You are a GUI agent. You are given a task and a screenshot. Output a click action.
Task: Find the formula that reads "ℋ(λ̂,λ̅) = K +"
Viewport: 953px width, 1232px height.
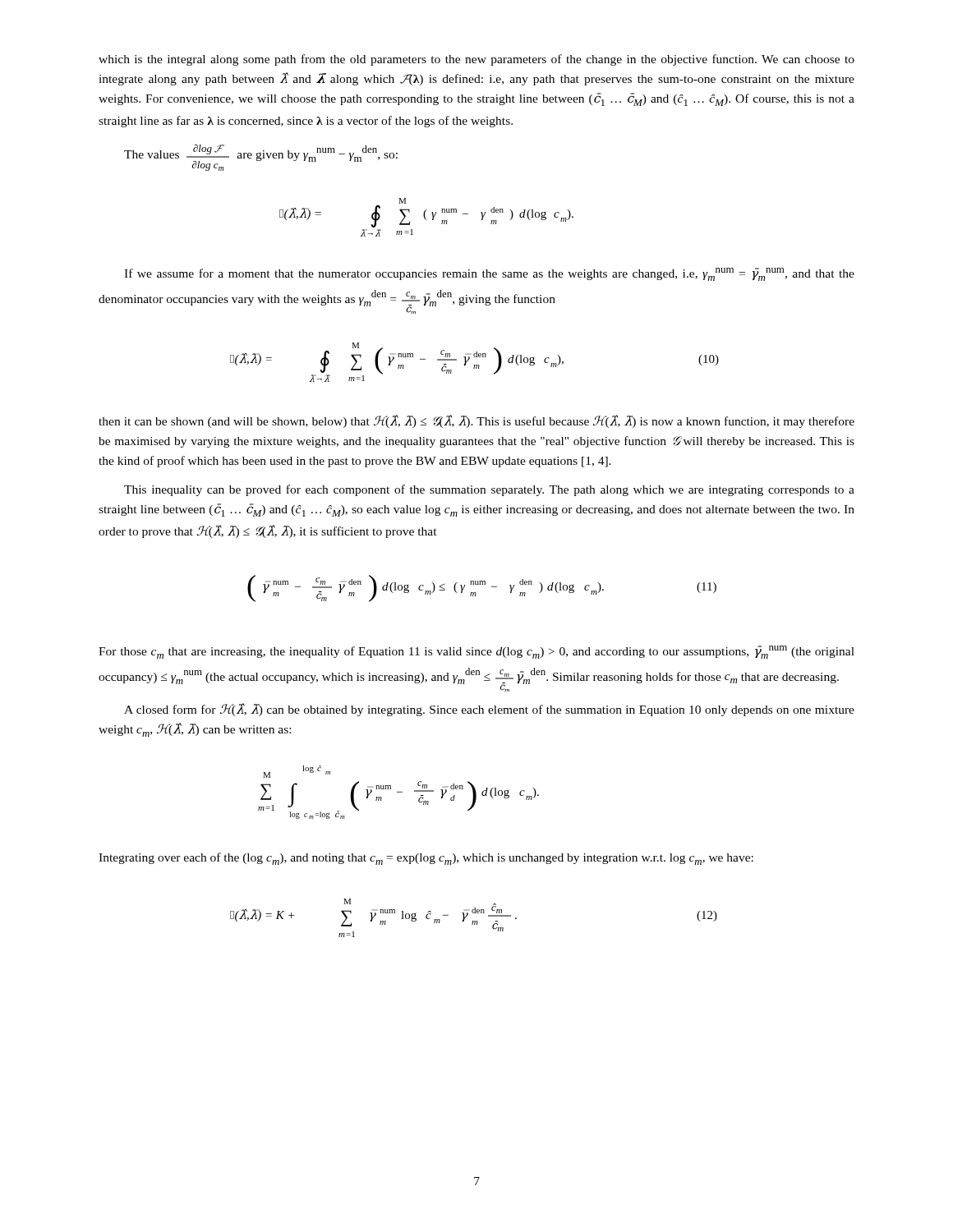(476, 914)
